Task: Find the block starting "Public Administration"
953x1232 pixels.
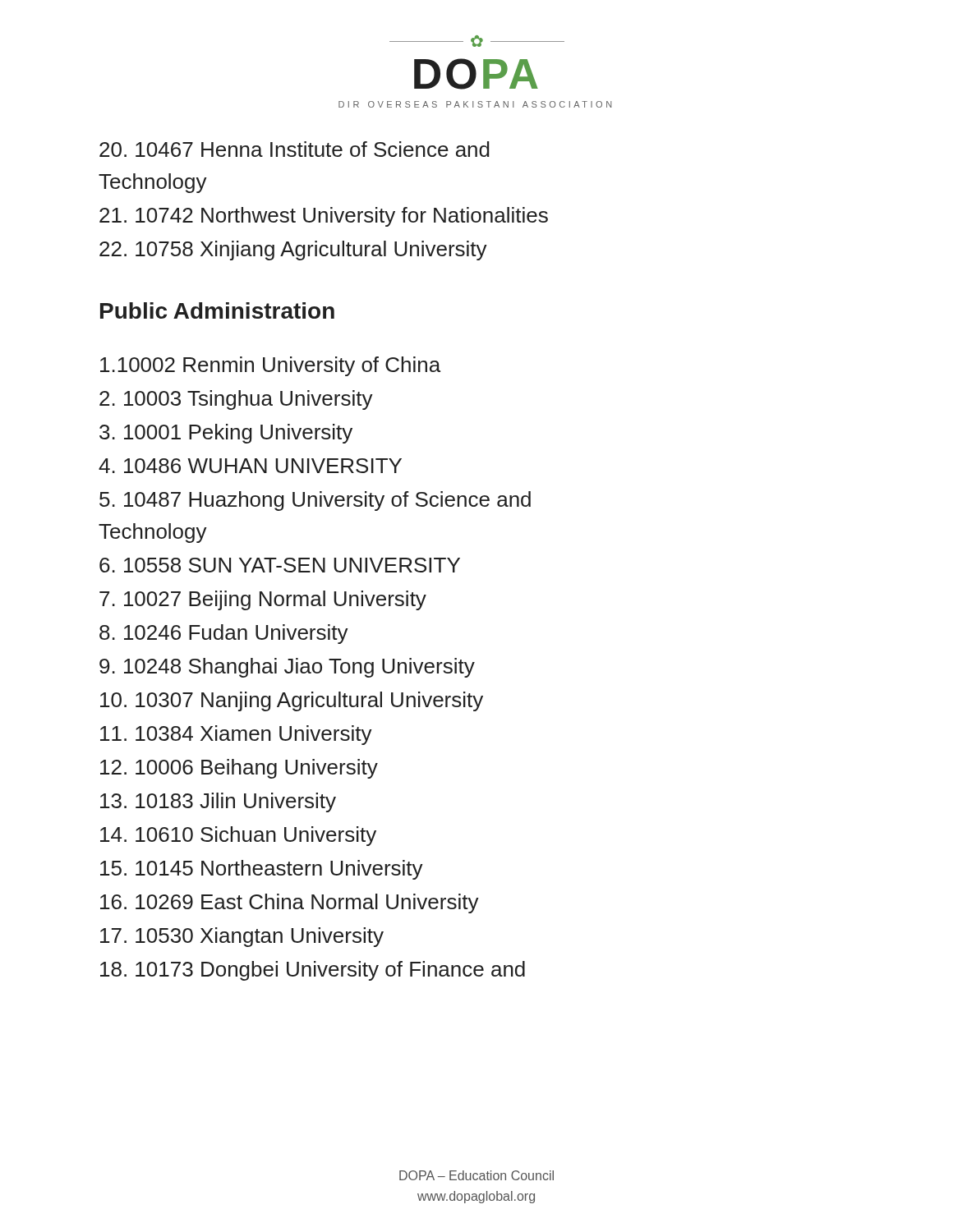Action: (x=217, y=311)
